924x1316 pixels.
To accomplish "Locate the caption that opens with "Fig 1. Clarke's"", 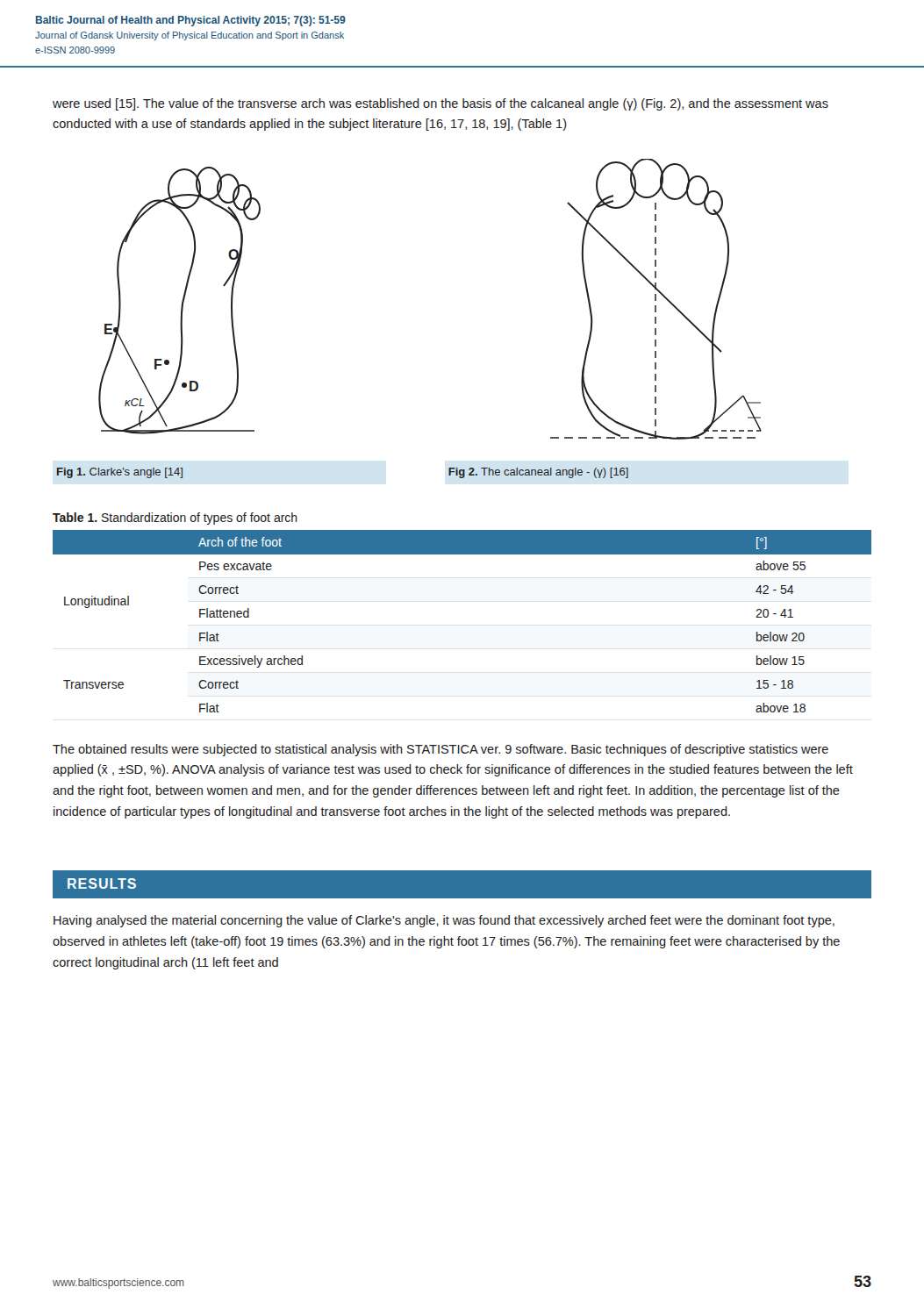I will [120, 472].
